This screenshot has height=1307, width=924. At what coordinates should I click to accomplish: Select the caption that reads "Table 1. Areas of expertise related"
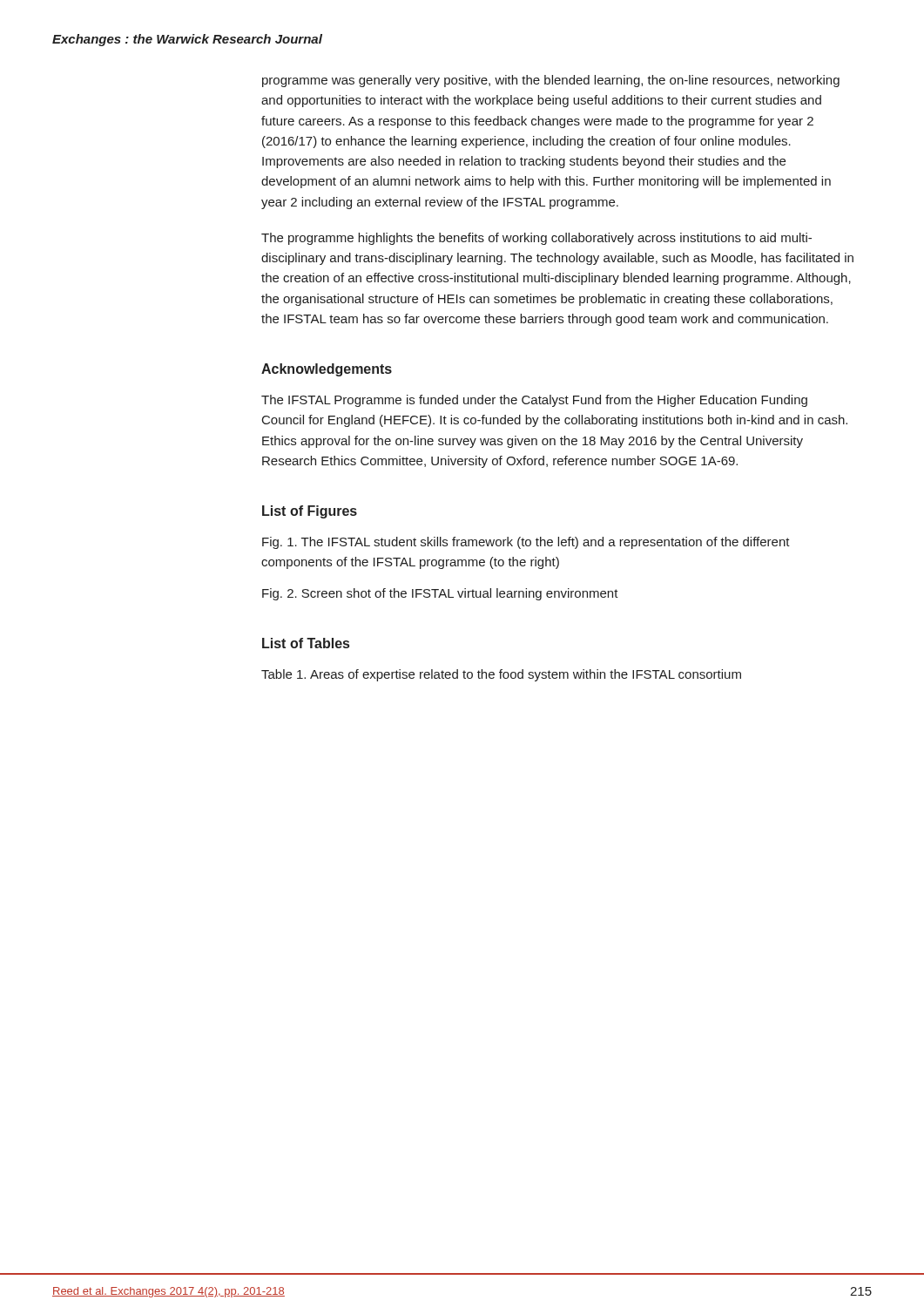pos(558,674)
